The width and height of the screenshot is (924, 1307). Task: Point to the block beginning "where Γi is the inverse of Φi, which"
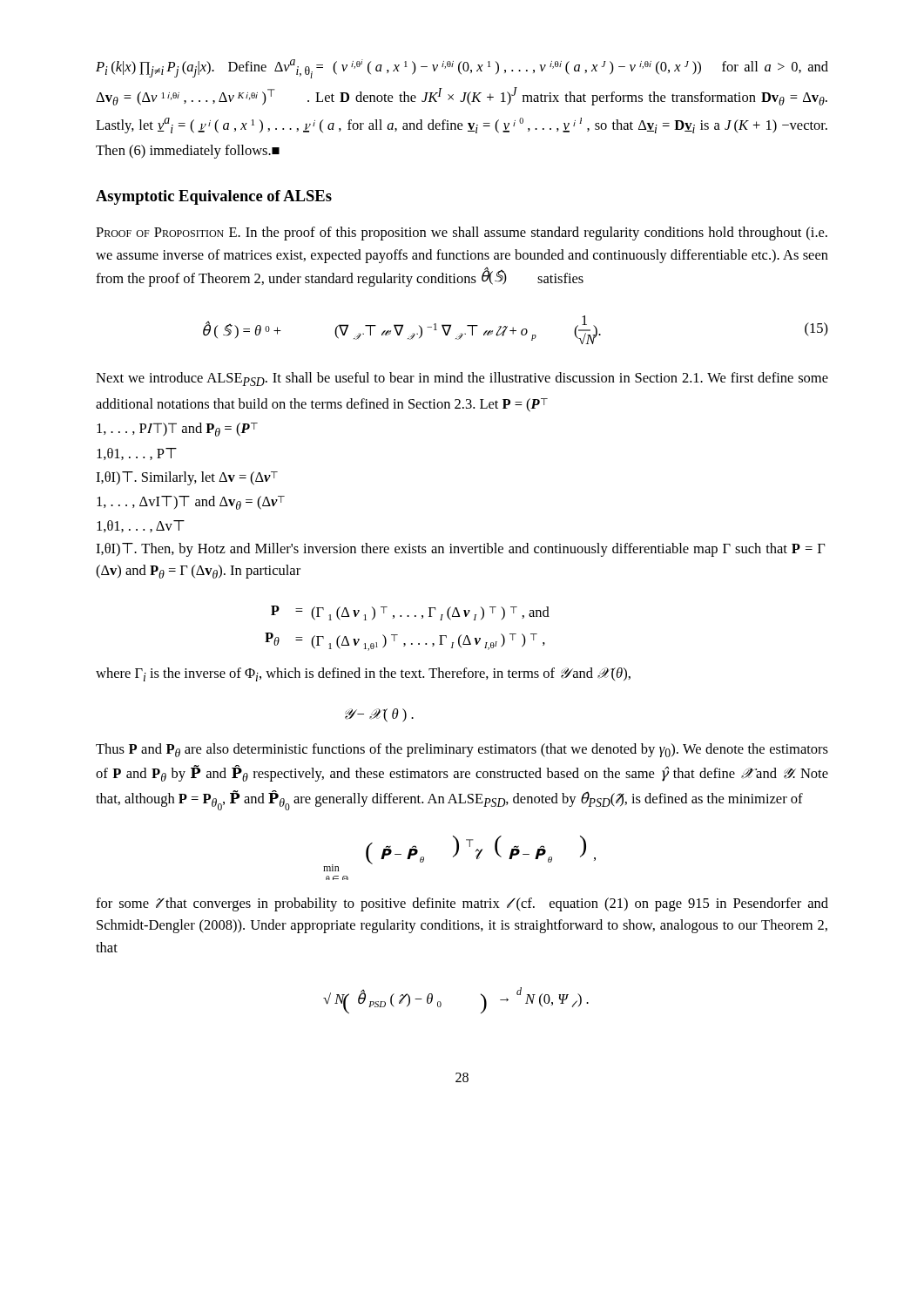pos(462,675)
